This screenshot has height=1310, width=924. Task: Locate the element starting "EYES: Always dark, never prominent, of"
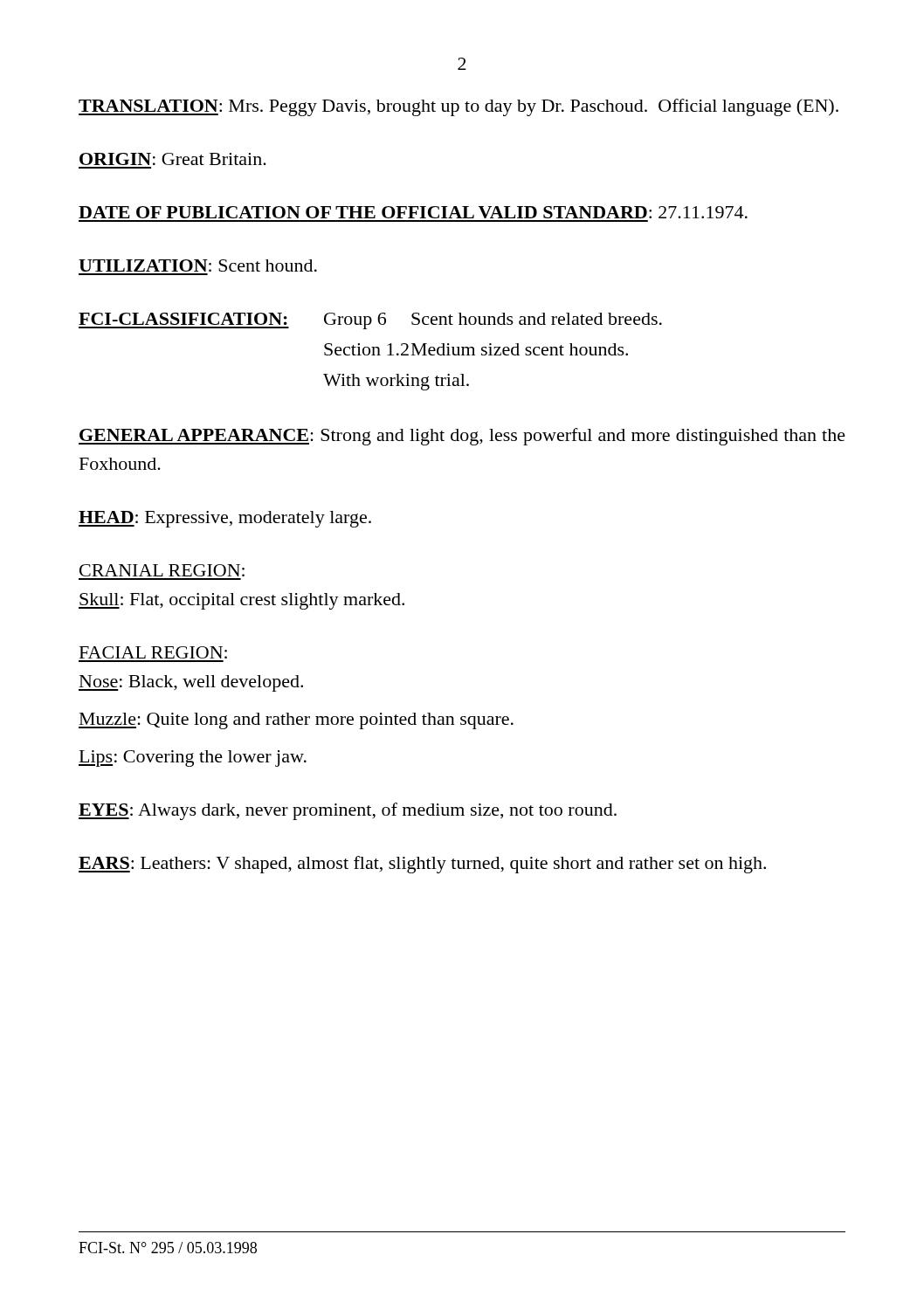point(348,809)
